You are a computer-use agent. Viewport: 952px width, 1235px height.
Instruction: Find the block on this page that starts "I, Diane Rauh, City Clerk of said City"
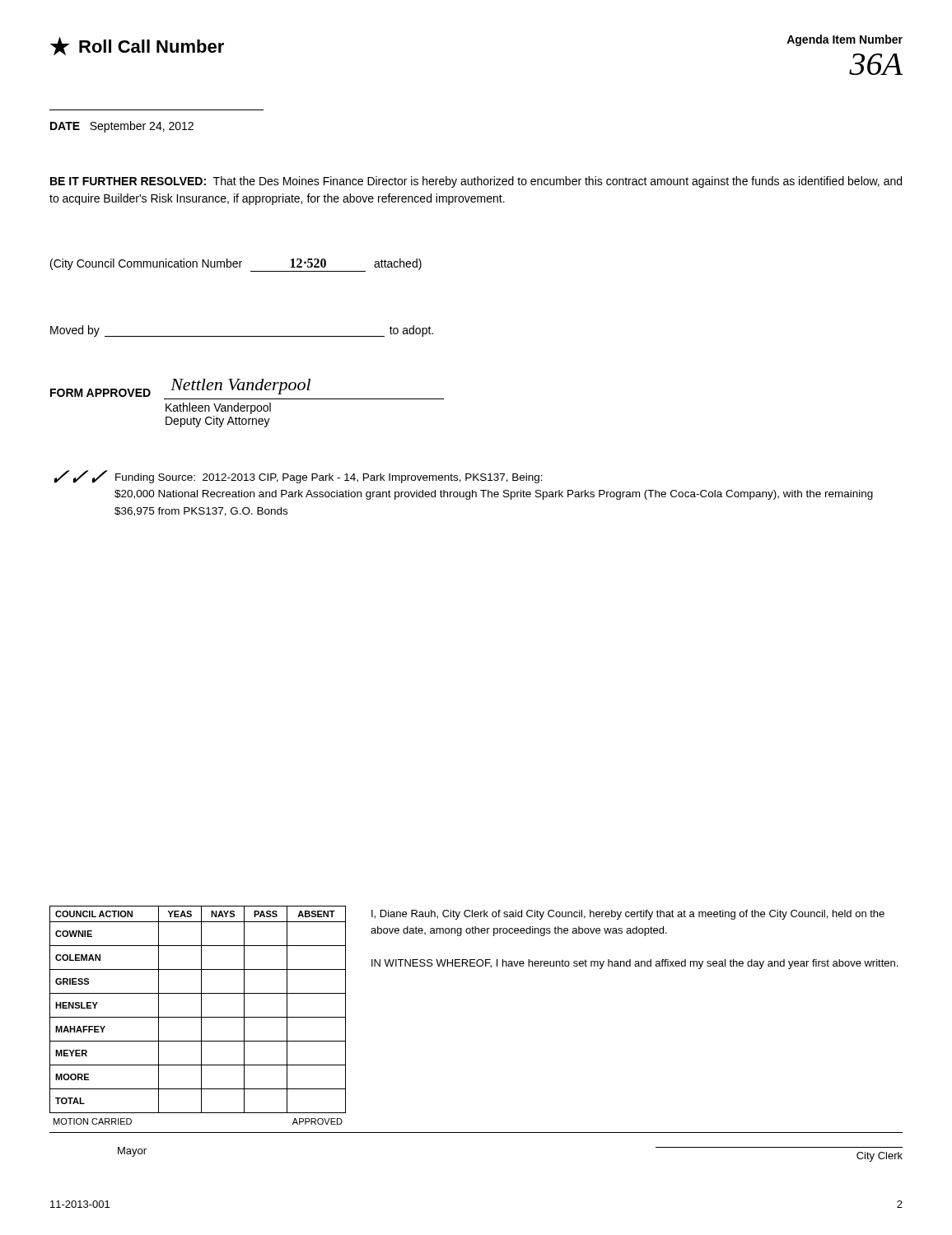(x=635, y=938)
